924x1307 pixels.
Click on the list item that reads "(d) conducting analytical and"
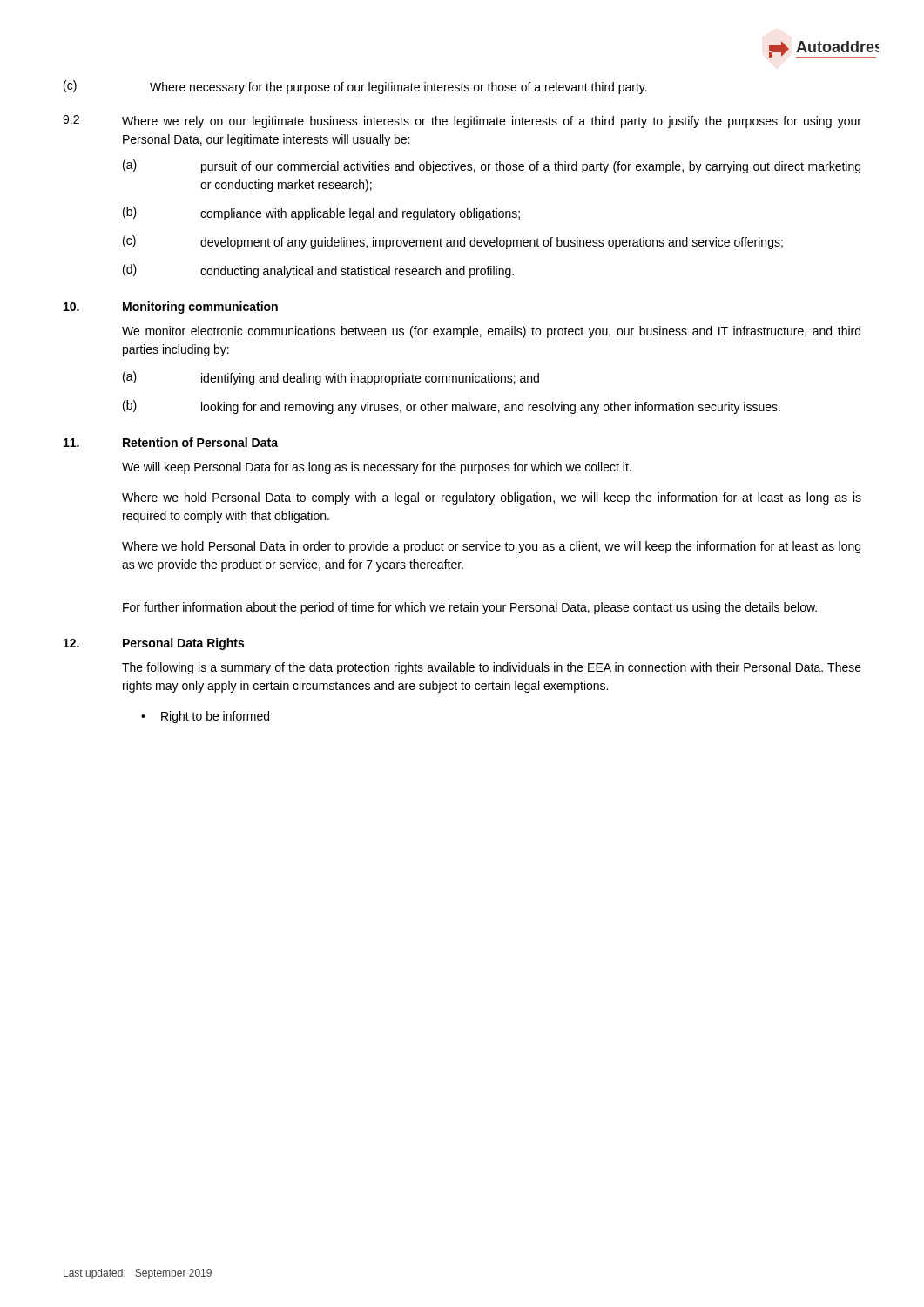(x=492, y=271)
